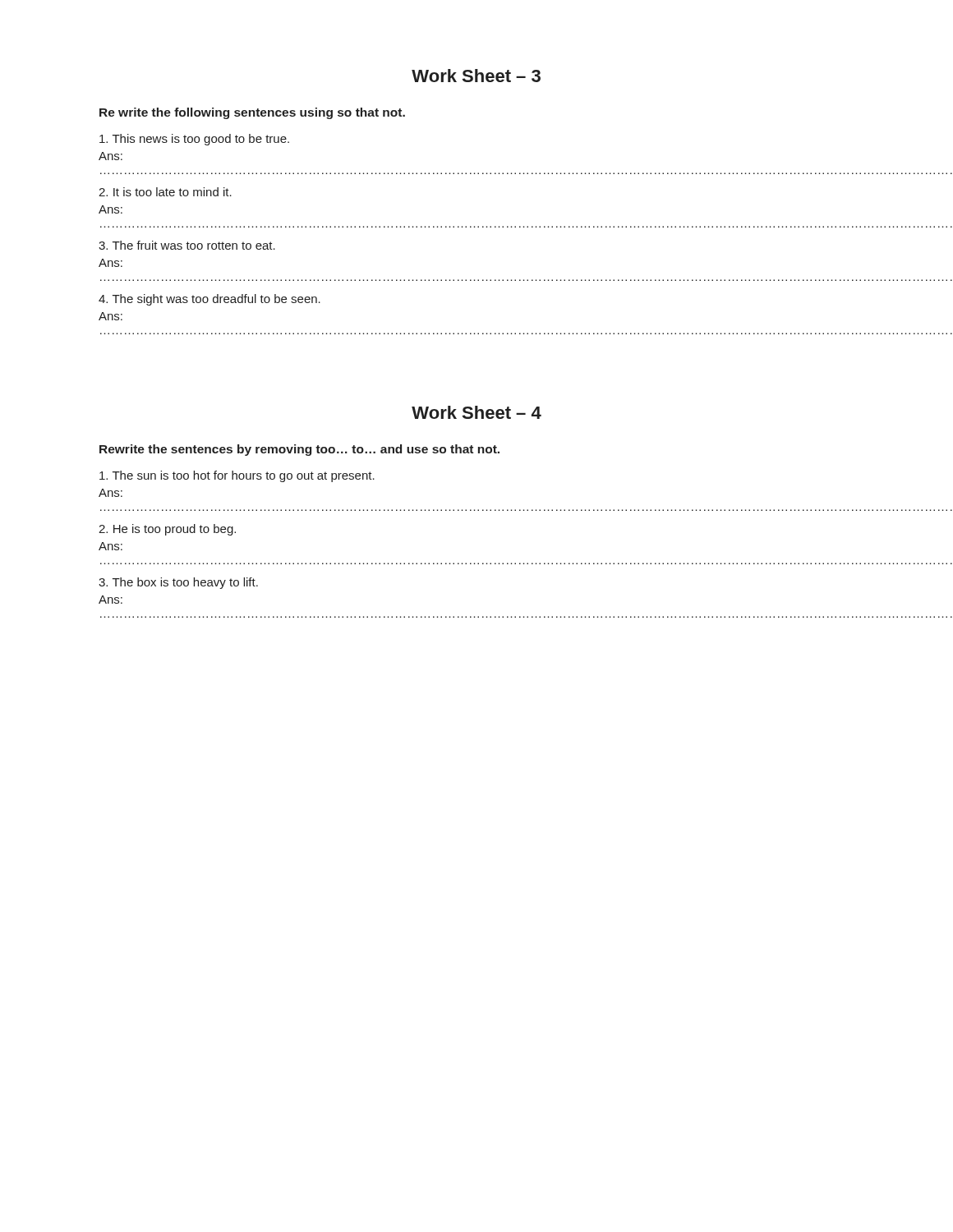Point to the section header beginning "Rewrite the sentences by removing"
This screenshot has height=1232, width=953.
coord(300,449)
